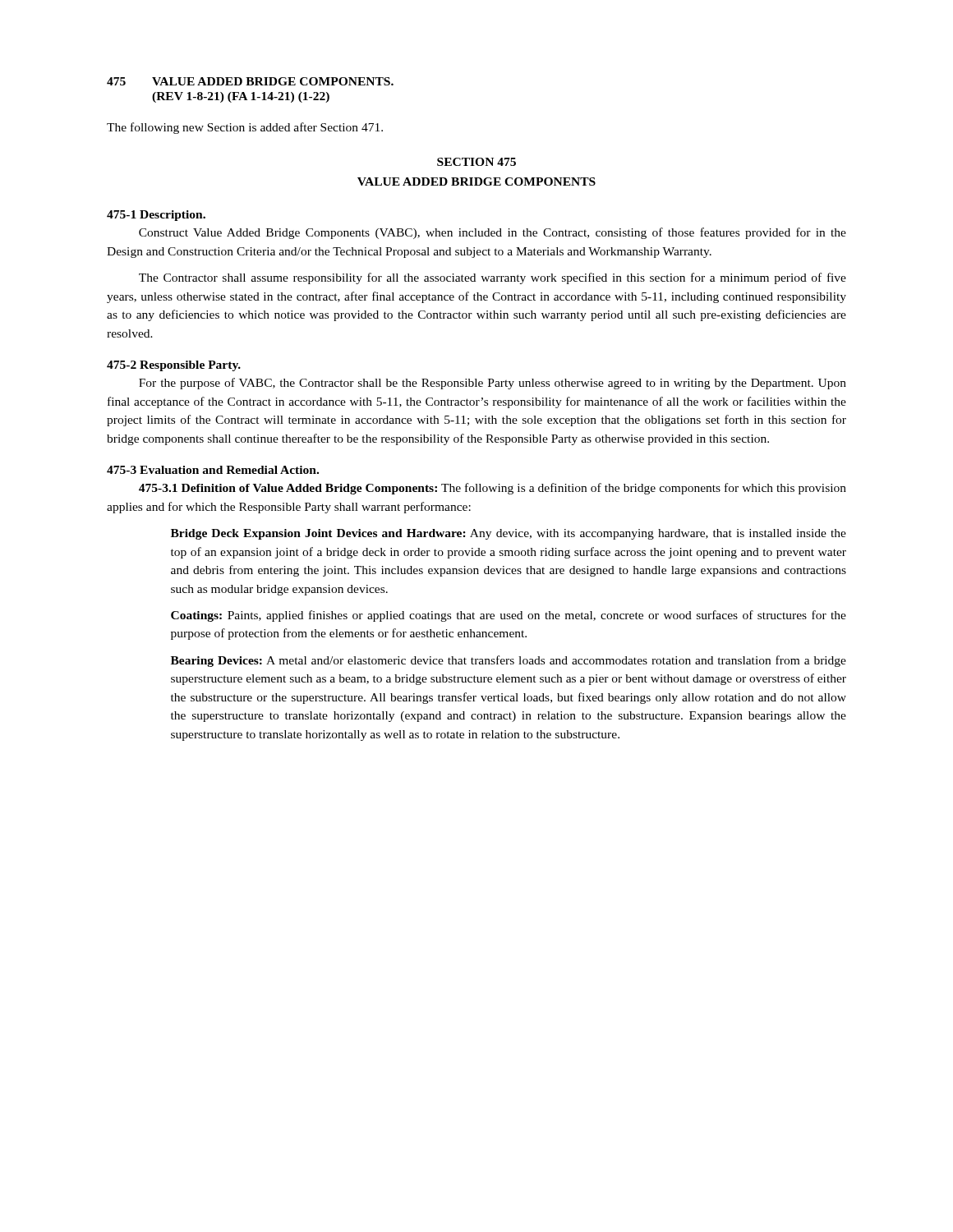Locate the text "SECTION 475"
The image size is (953, 1232).
pos(476,162)
